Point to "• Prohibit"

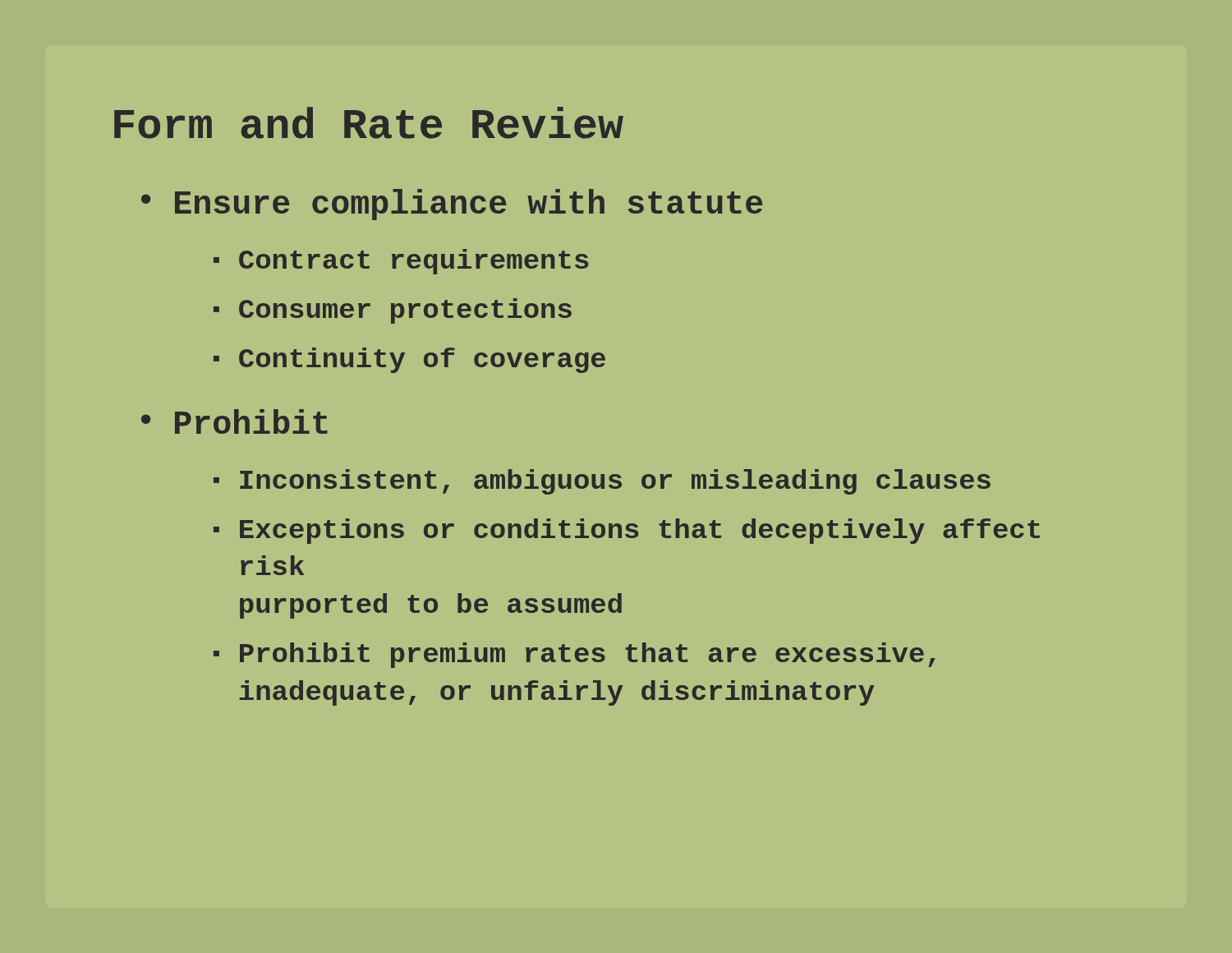(233, 425)
